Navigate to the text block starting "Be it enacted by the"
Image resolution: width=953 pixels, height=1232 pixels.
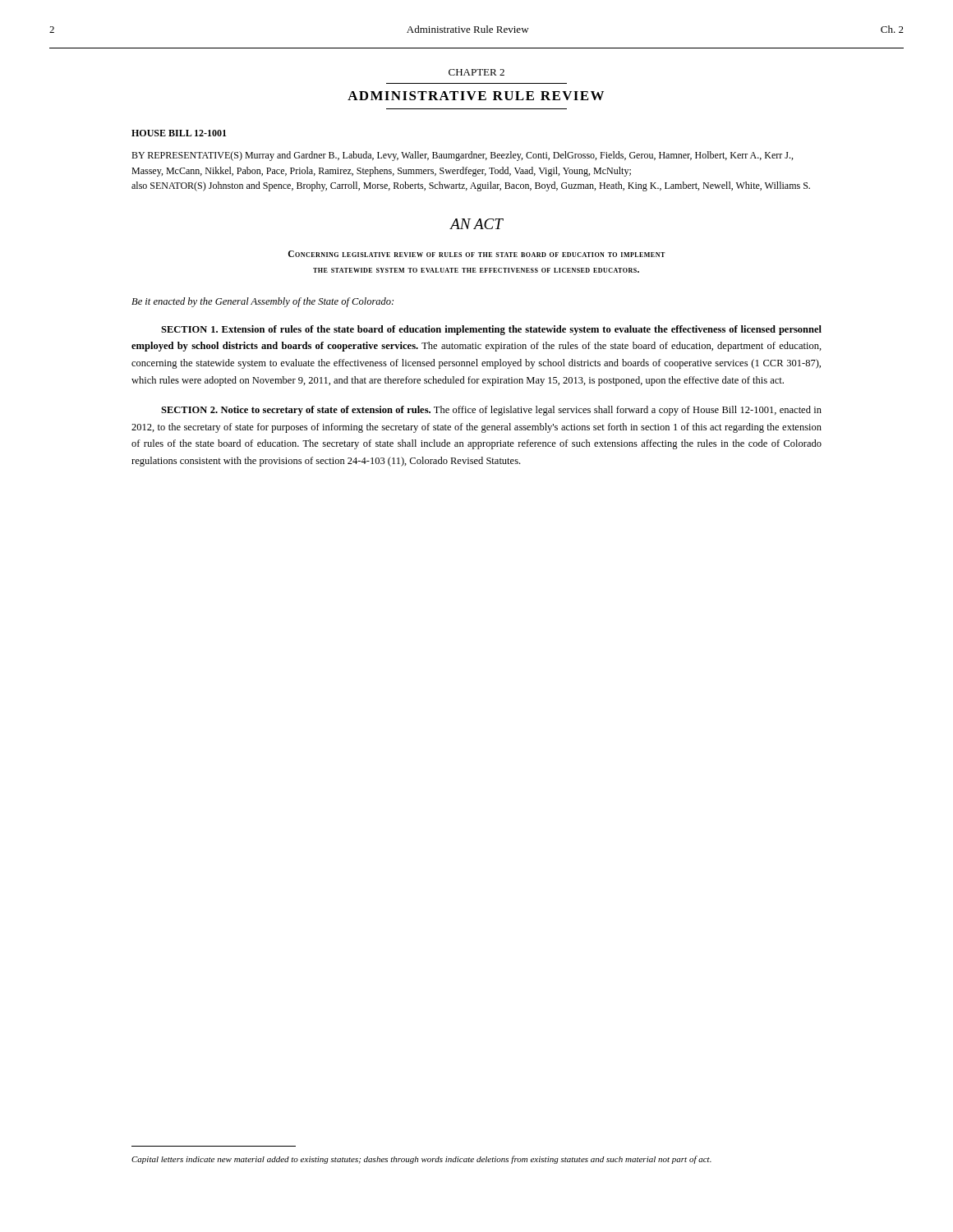point(263,301)
